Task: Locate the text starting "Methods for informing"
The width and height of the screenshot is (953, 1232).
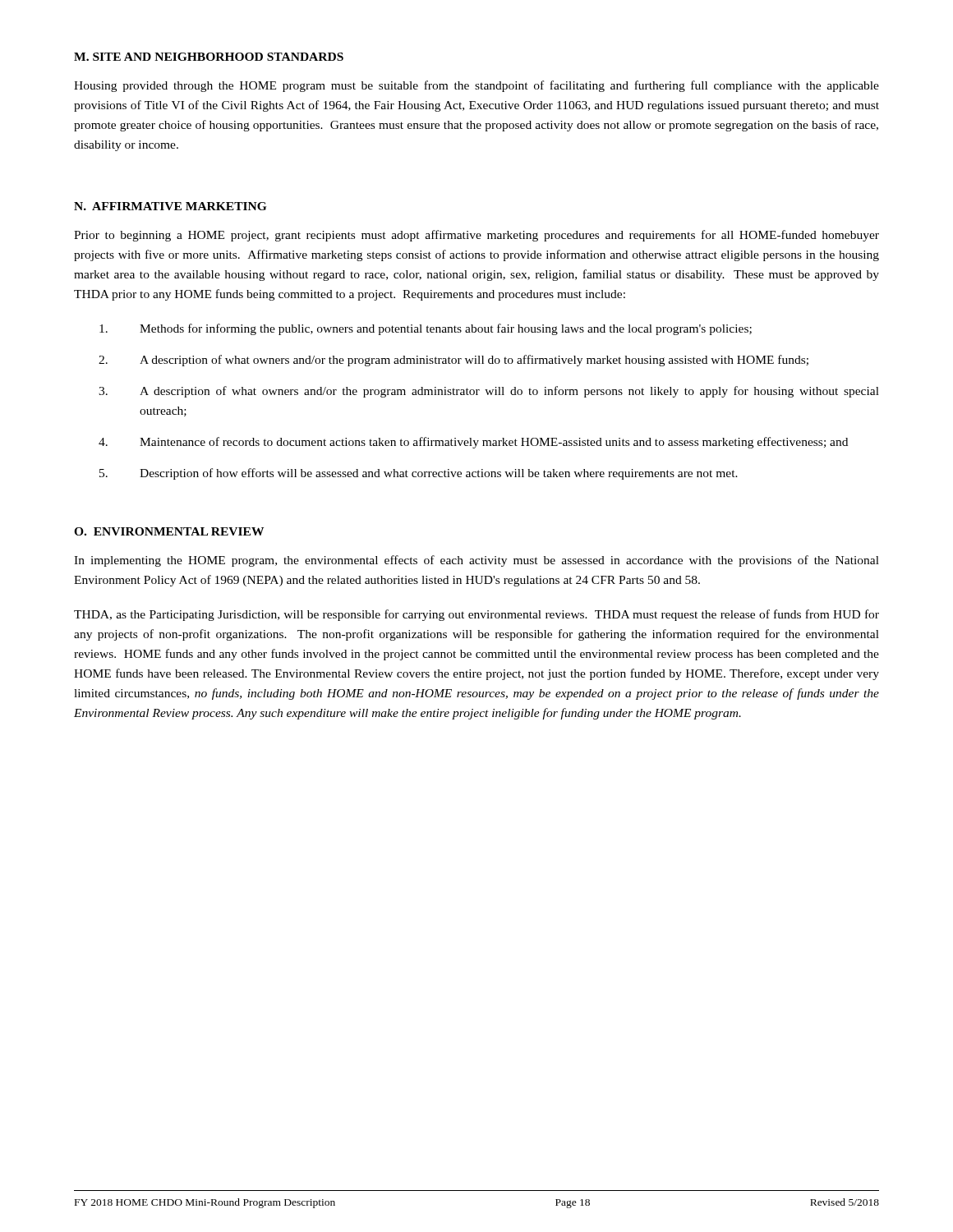Action: (x=476, y=329)
